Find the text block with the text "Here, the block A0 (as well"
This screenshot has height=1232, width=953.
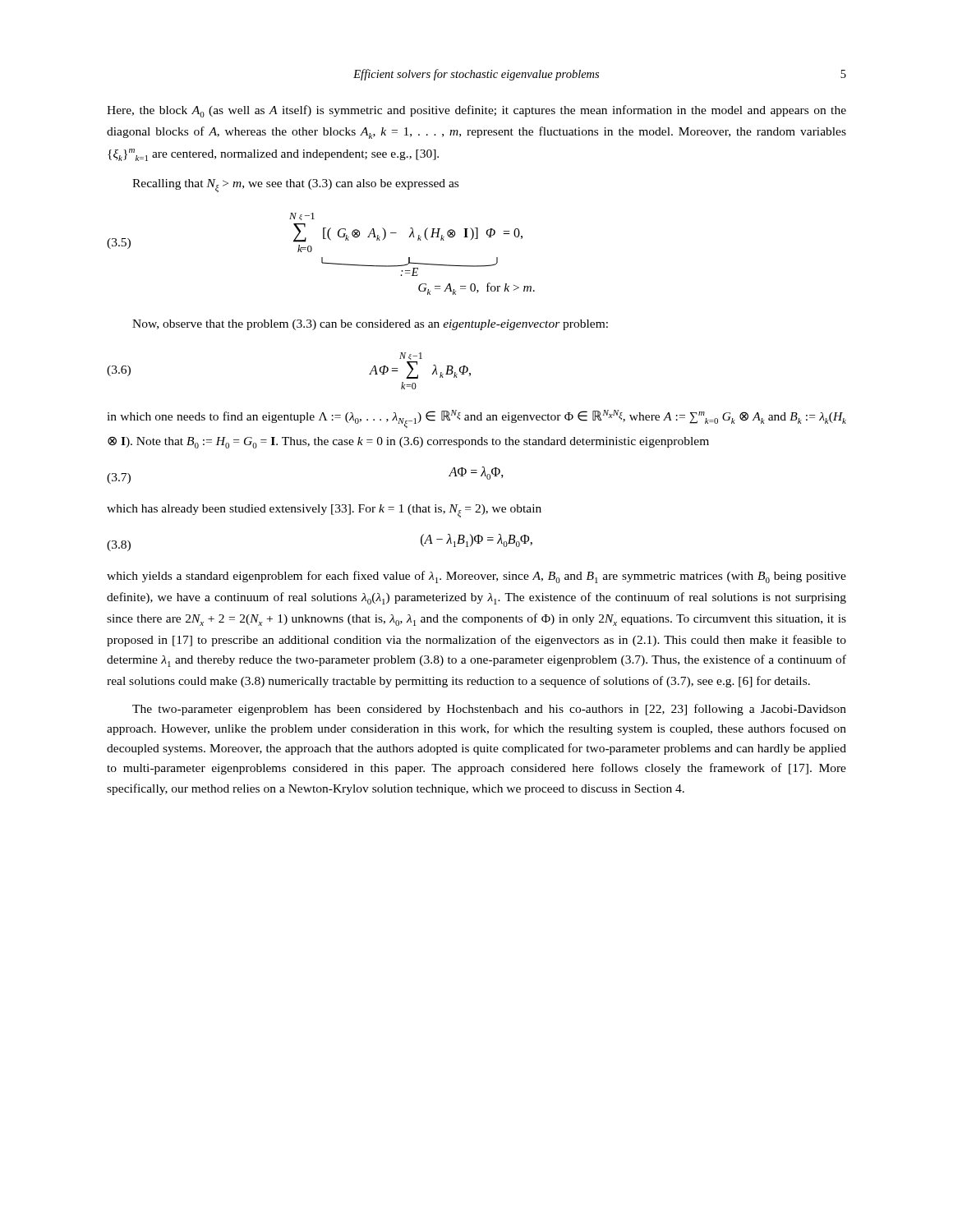(476, 133)
